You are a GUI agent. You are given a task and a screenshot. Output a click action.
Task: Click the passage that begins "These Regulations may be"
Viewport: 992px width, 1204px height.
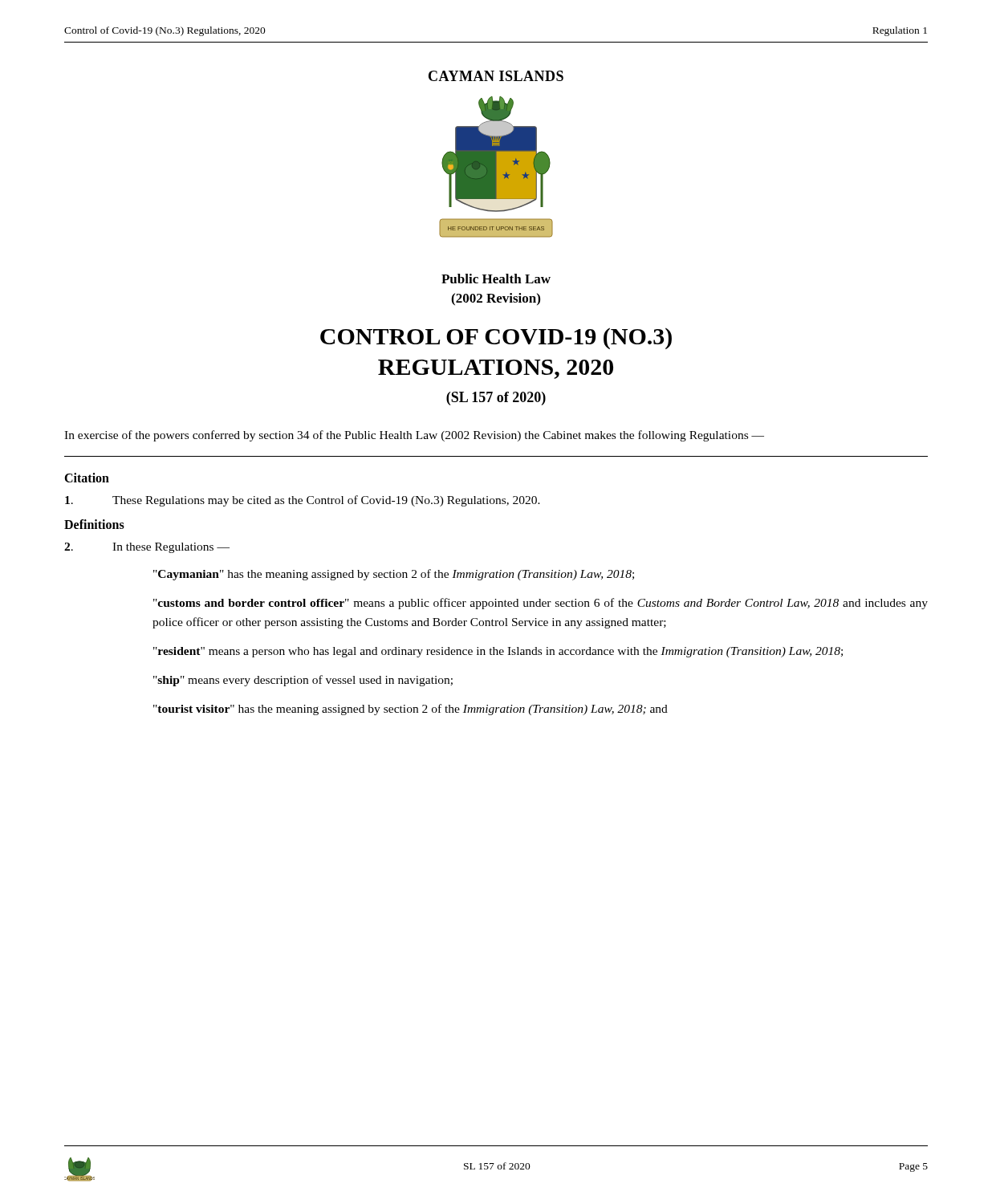pyautogui.click(x=496, y=500)
